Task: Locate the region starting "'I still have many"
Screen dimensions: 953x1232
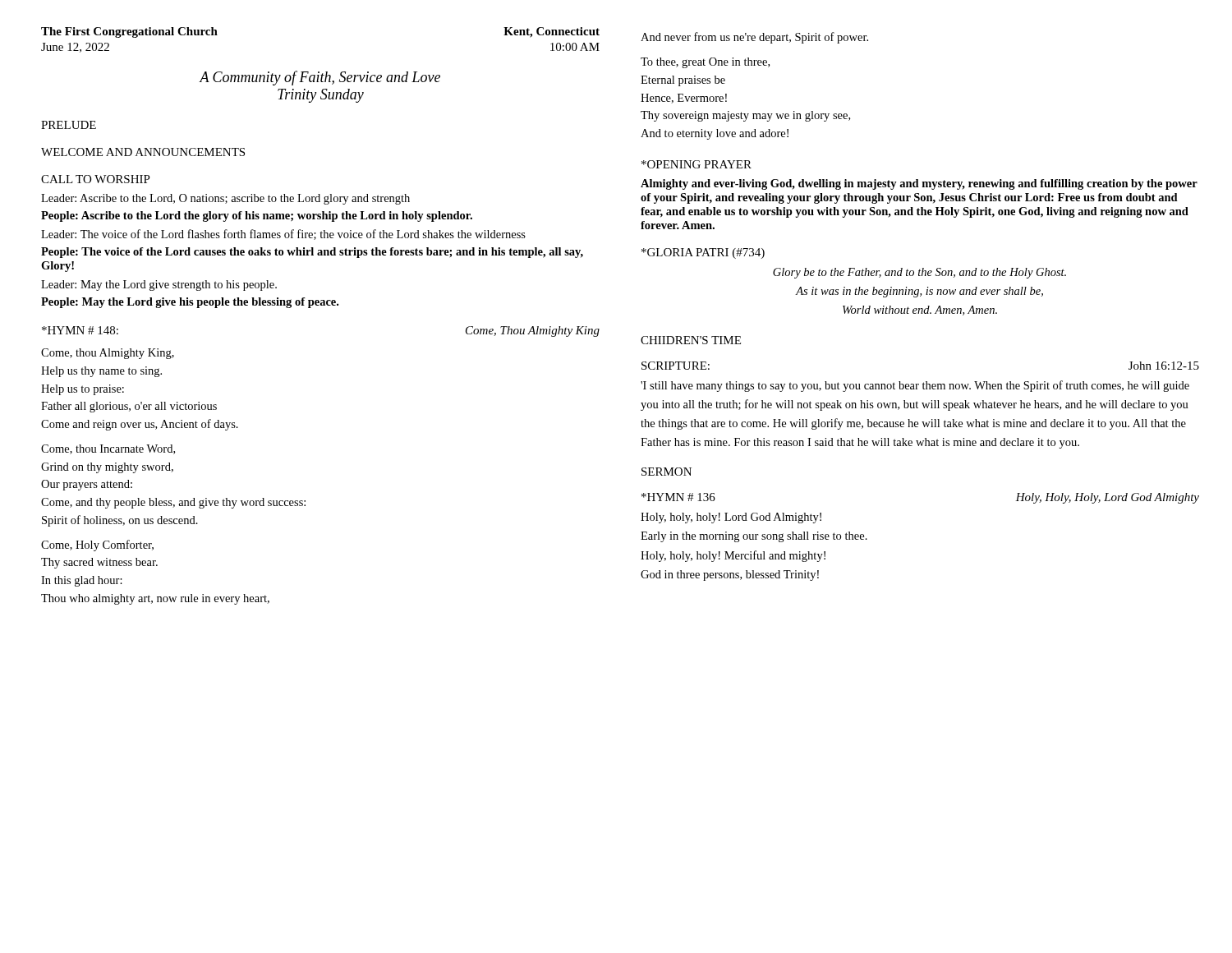Action: point(920,414)
